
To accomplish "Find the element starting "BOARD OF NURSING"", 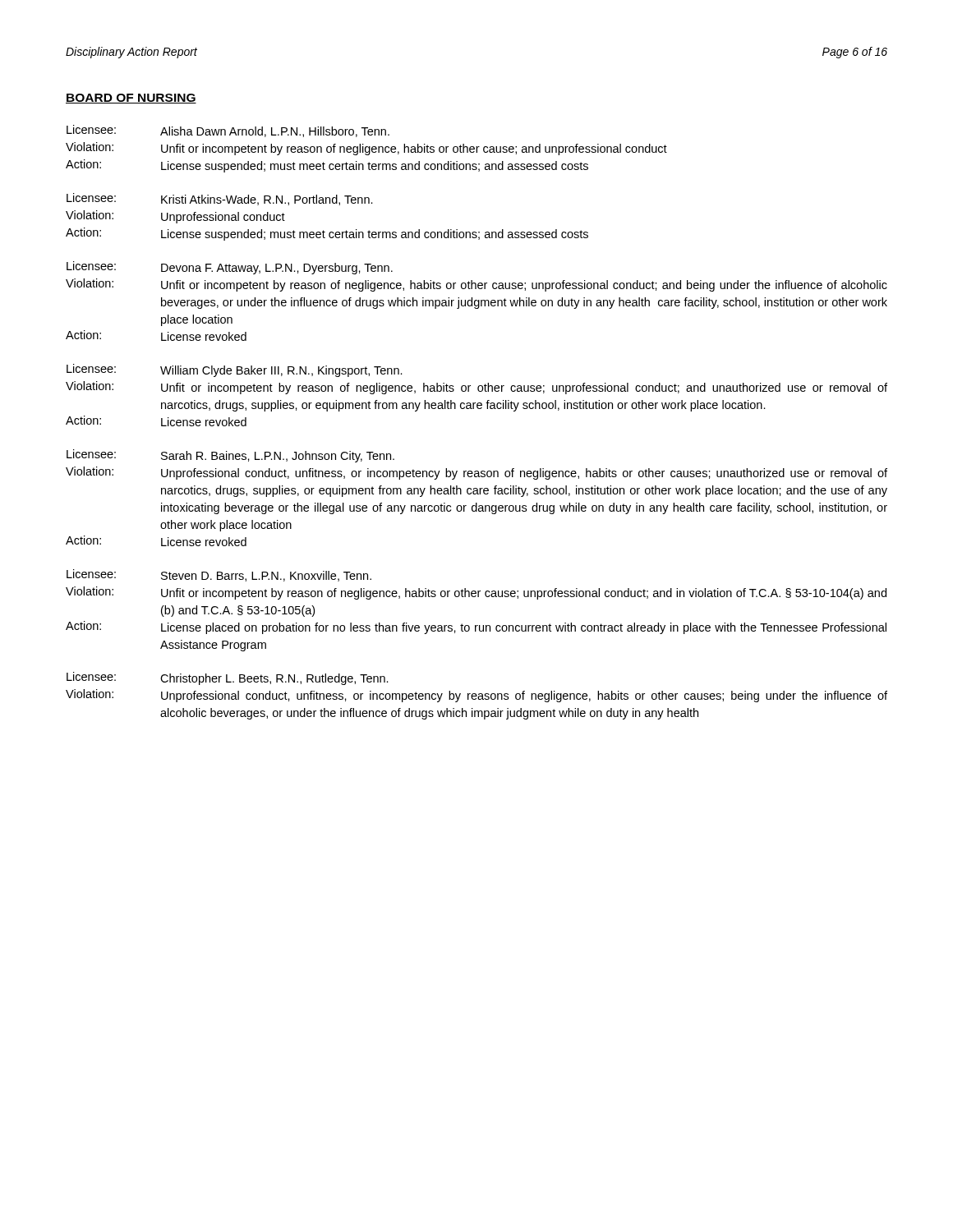I will coord(131,97).
